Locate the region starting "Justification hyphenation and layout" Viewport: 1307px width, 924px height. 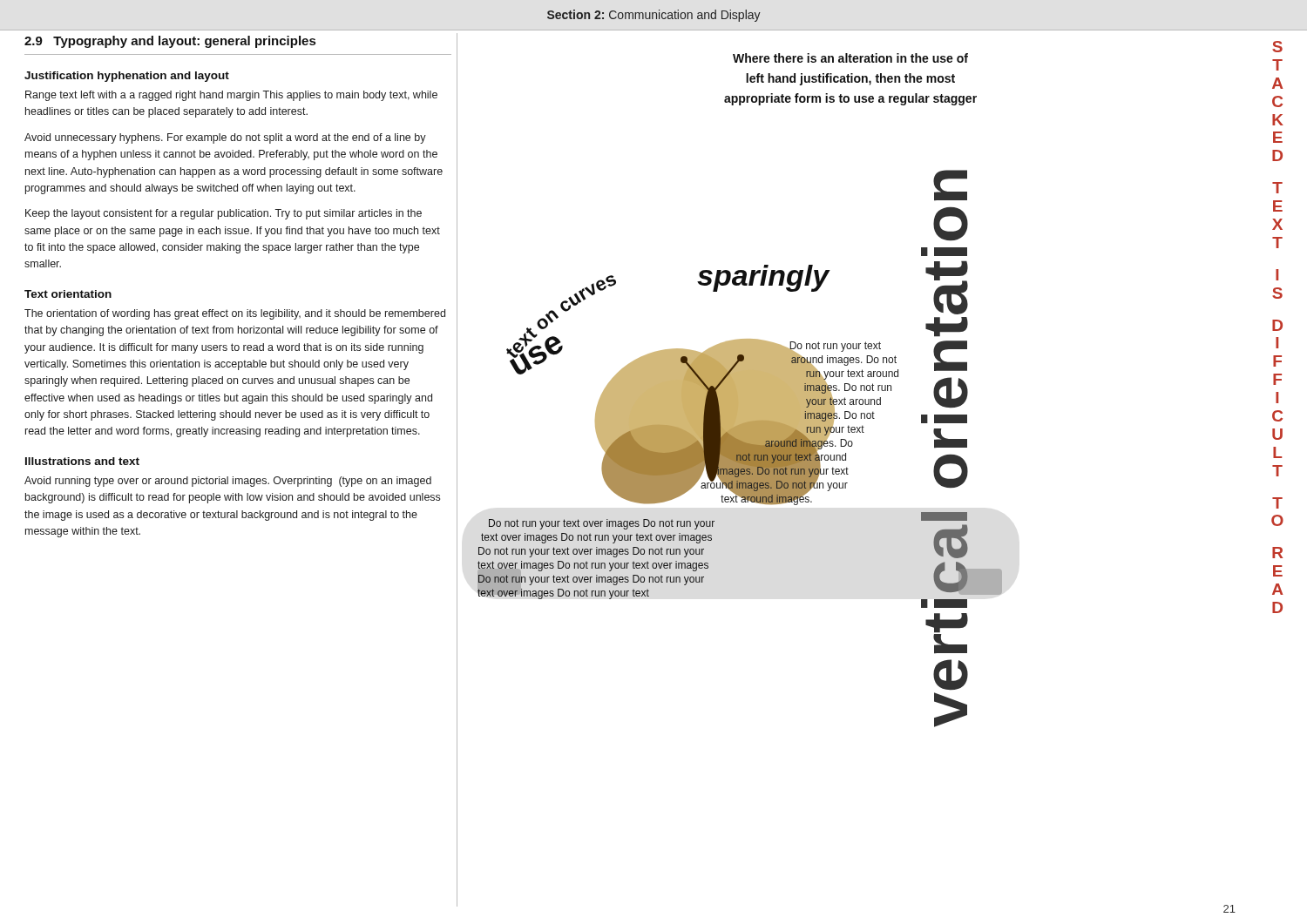127,75
